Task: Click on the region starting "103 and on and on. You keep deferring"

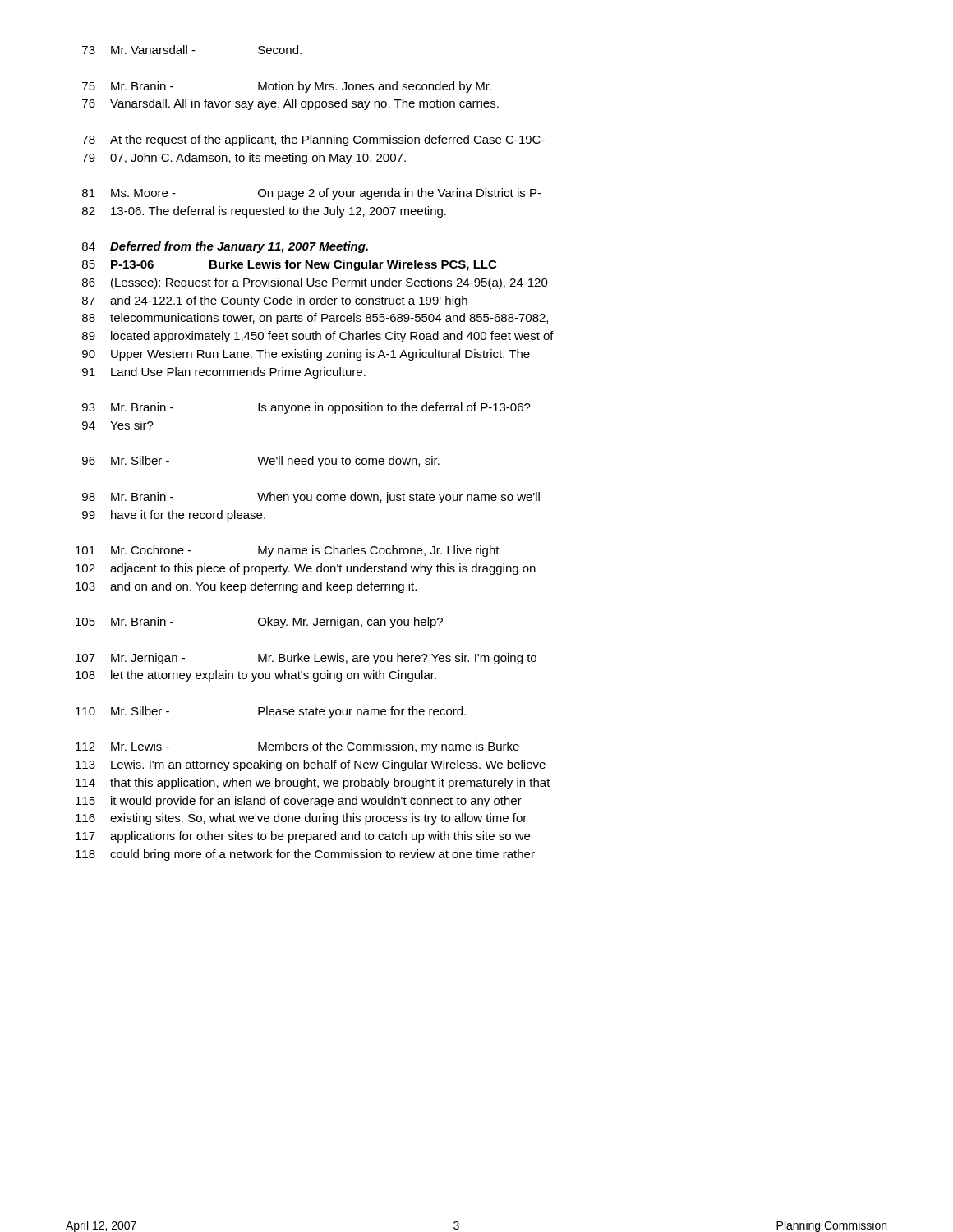Action: point(246,587)
